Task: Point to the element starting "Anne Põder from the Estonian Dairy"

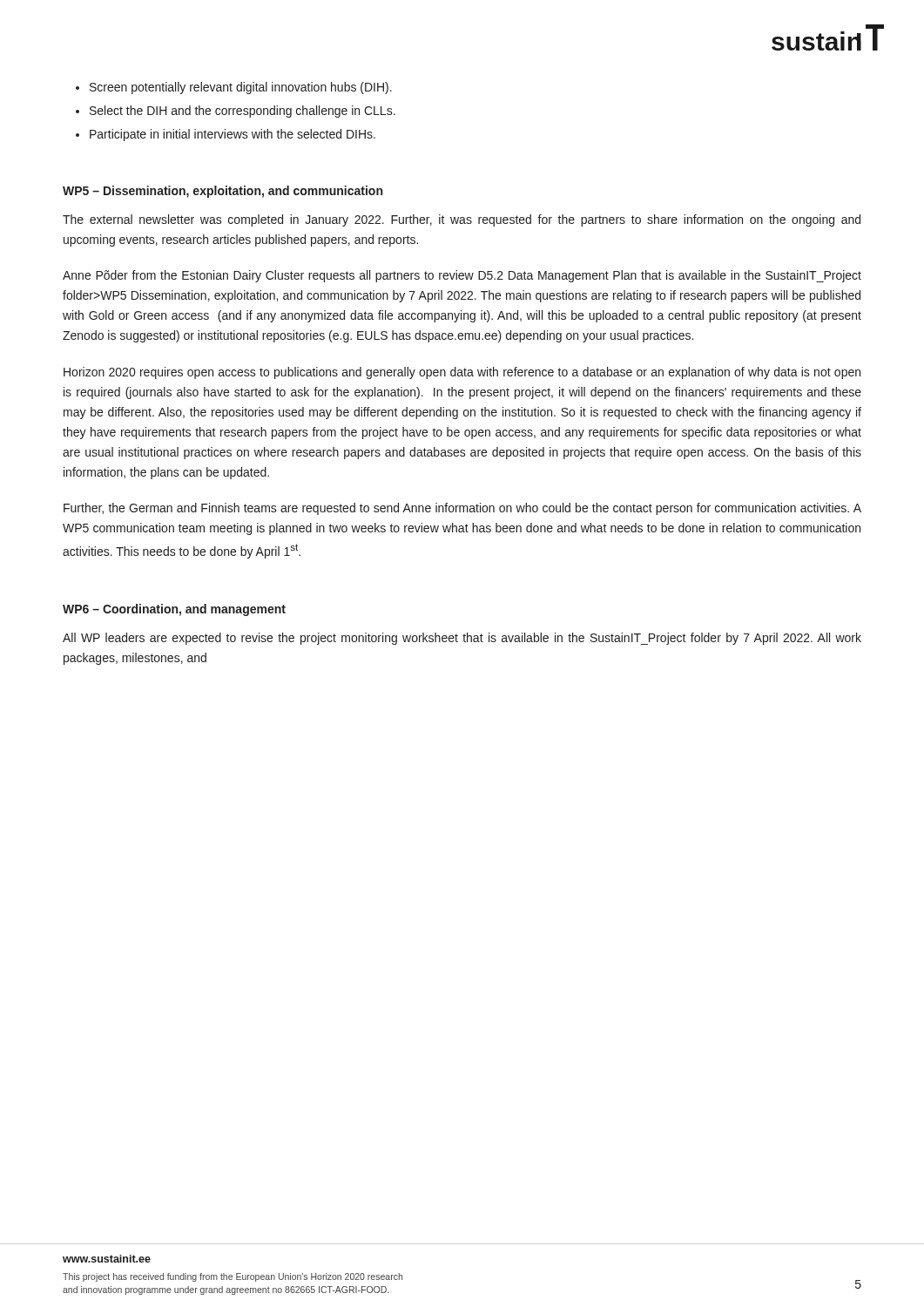Action: click(x=462, y=306)
